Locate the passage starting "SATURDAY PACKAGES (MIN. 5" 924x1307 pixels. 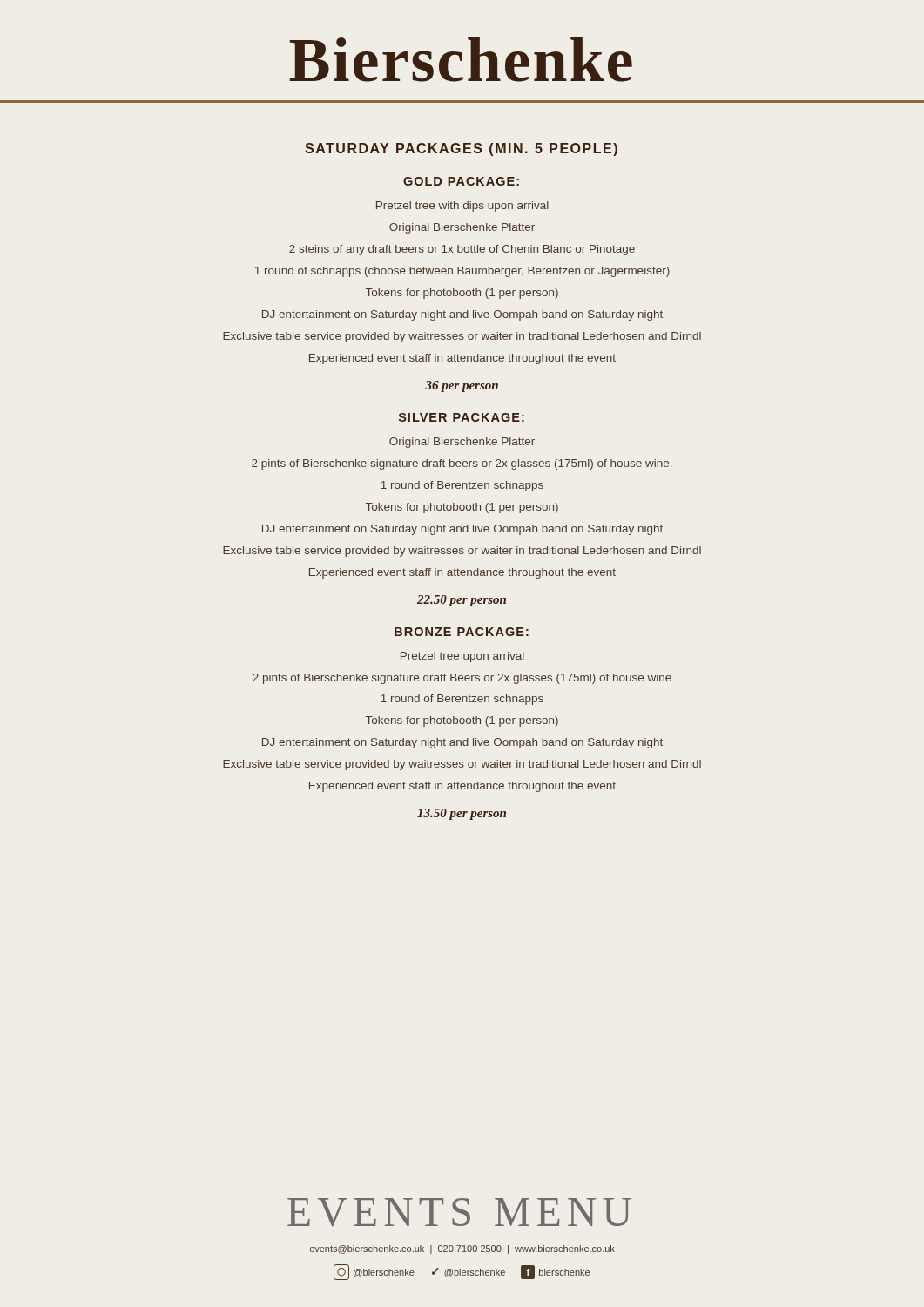pyautogui.click(x=462, y=149)
